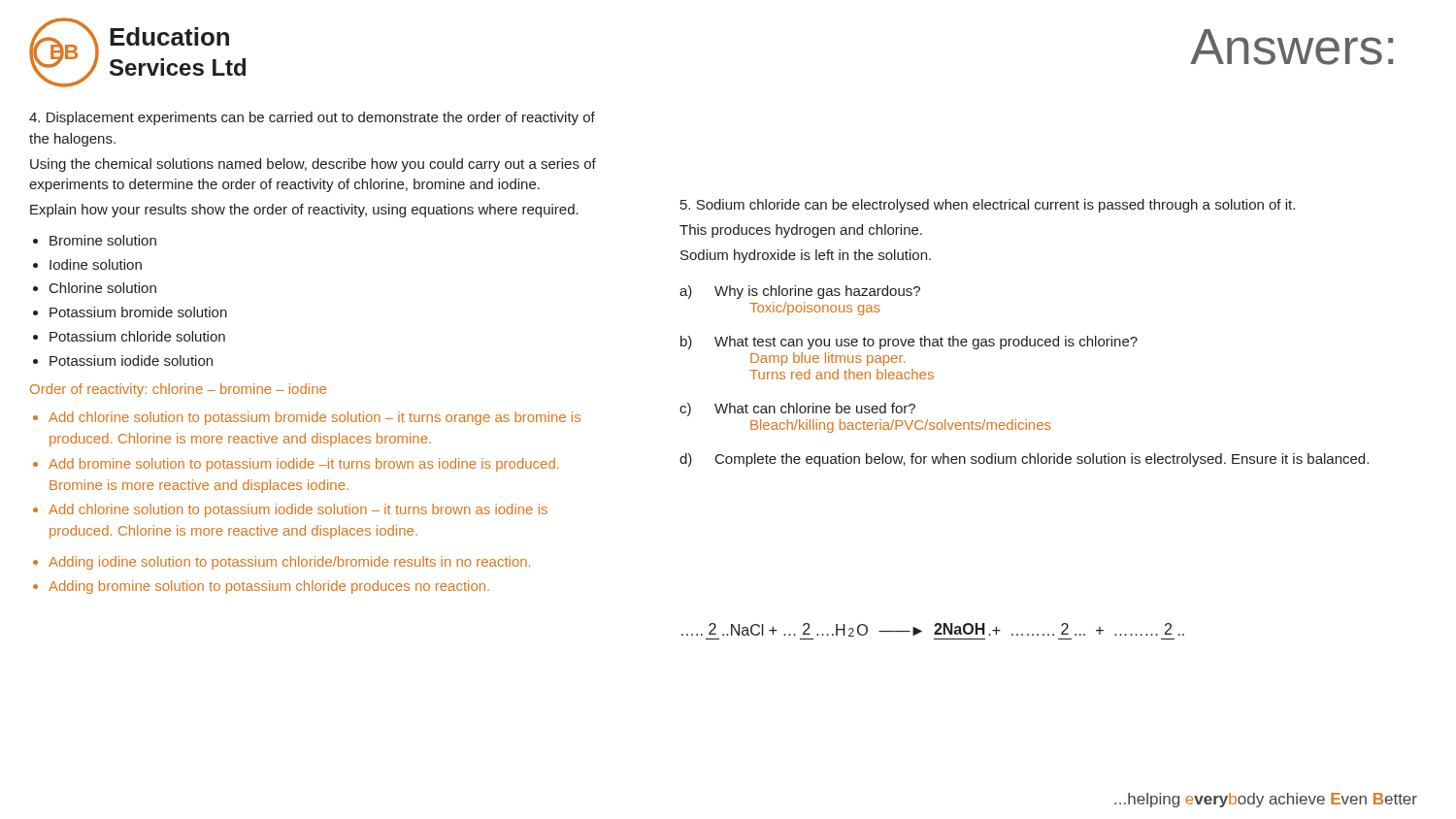1456x819 pixels.
Task: Click the passage that begins "Displacement experiments can be carried out"
Action: (320, 163)
